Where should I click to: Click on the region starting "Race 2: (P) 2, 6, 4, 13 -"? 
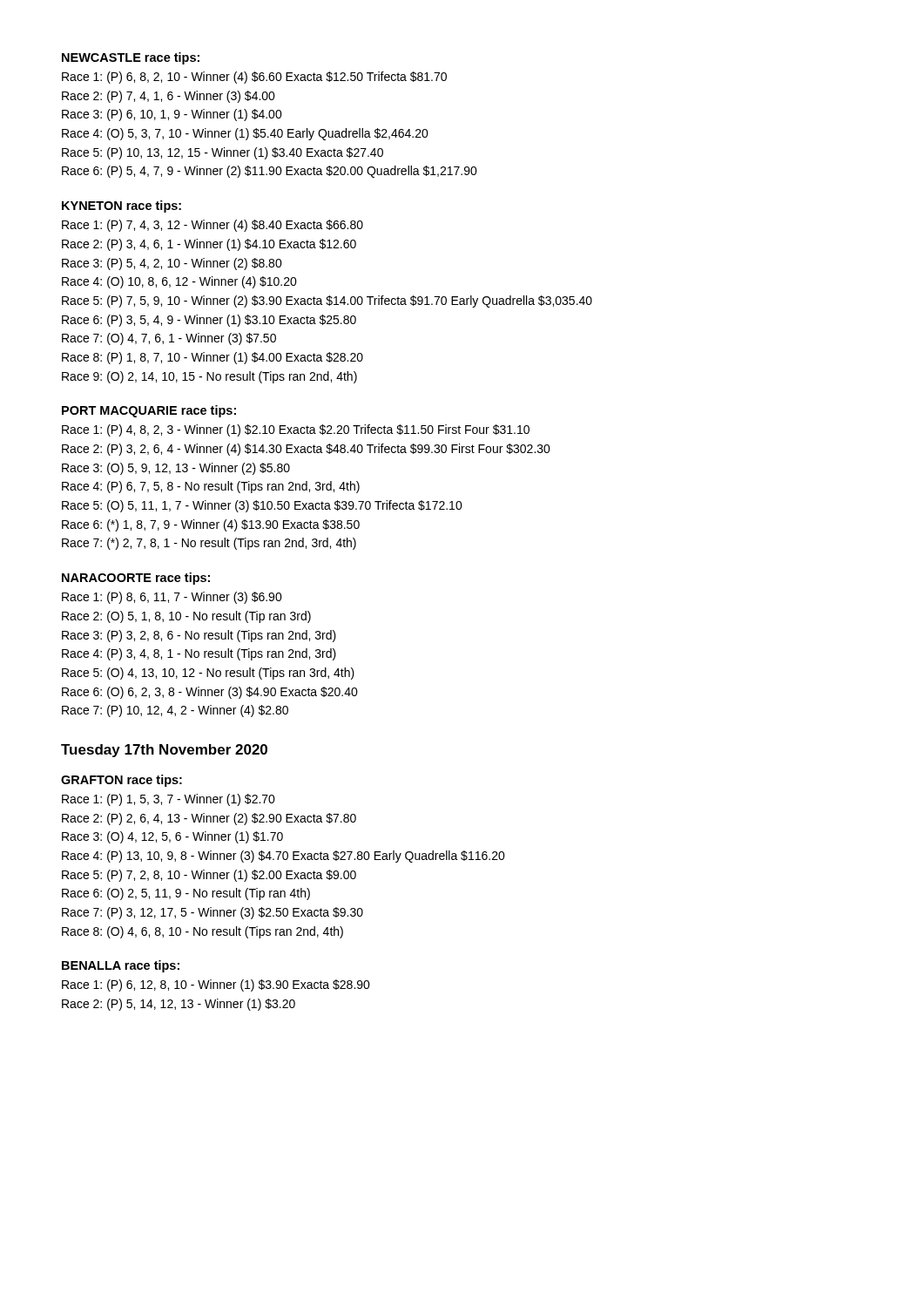(x=209, y=818)
